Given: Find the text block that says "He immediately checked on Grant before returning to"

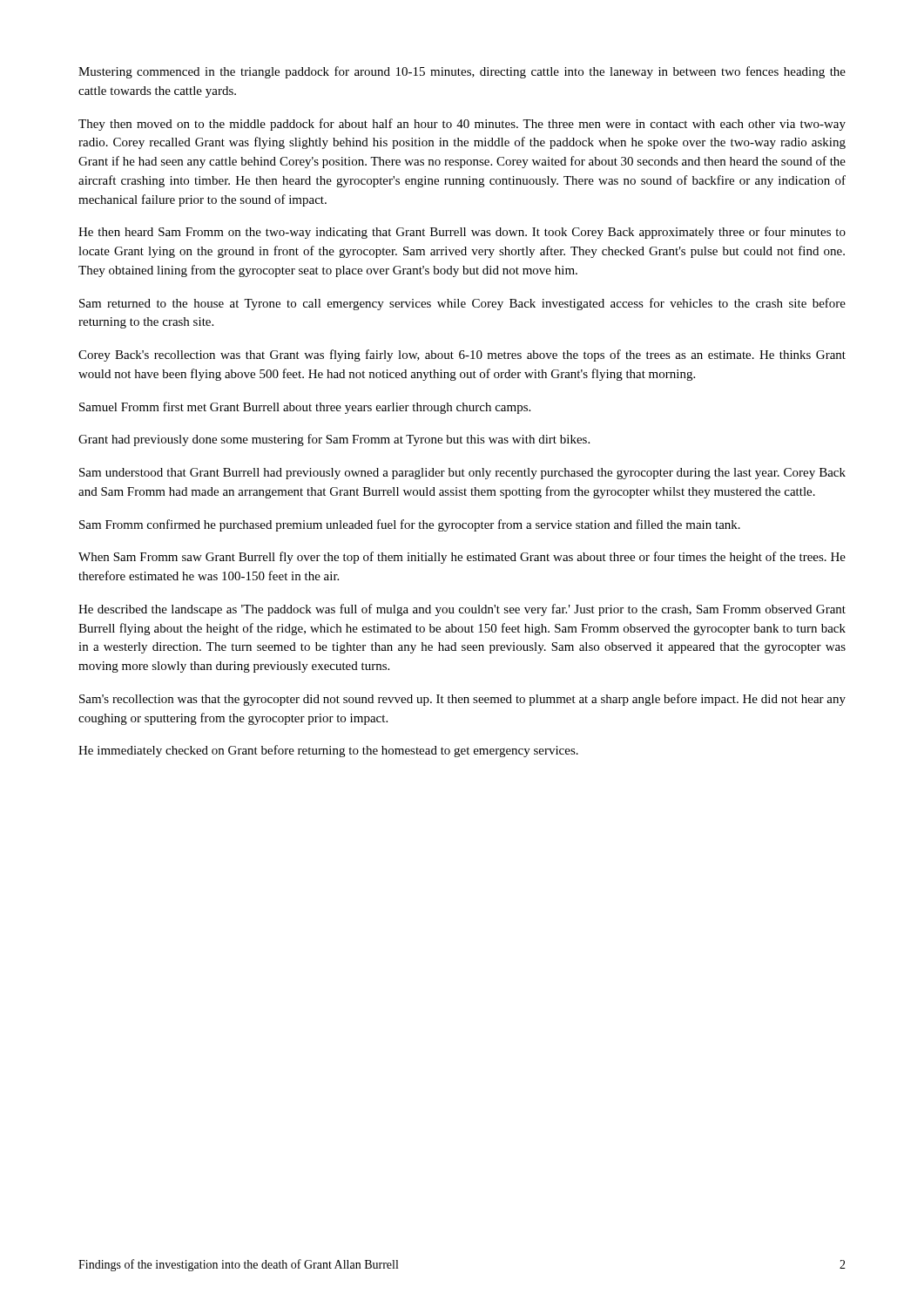Looking at the screenshot, I should pos(329,750).
